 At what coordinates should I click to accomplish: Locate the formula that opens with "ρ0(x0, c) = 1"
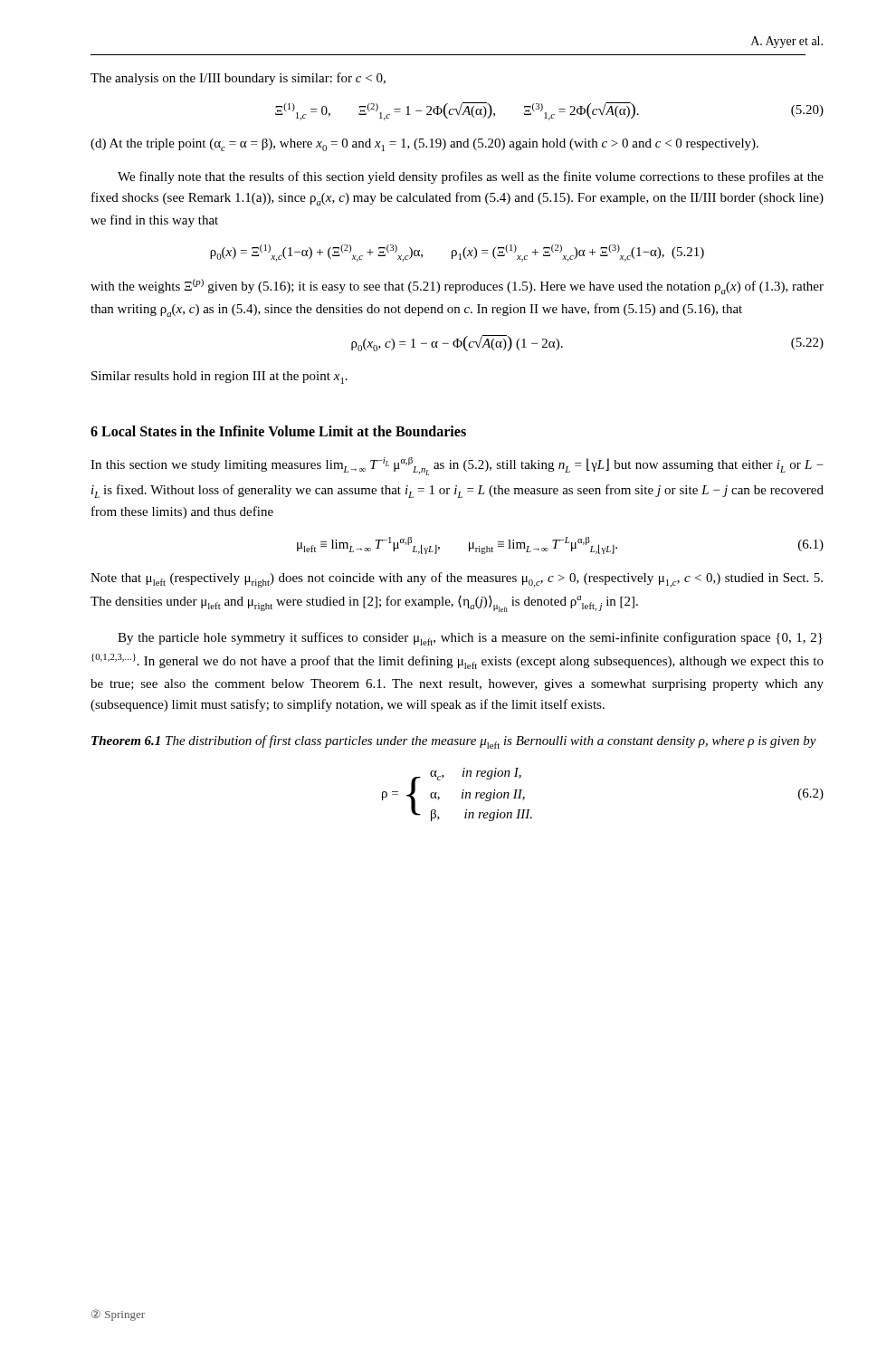(x=458, y=343)
